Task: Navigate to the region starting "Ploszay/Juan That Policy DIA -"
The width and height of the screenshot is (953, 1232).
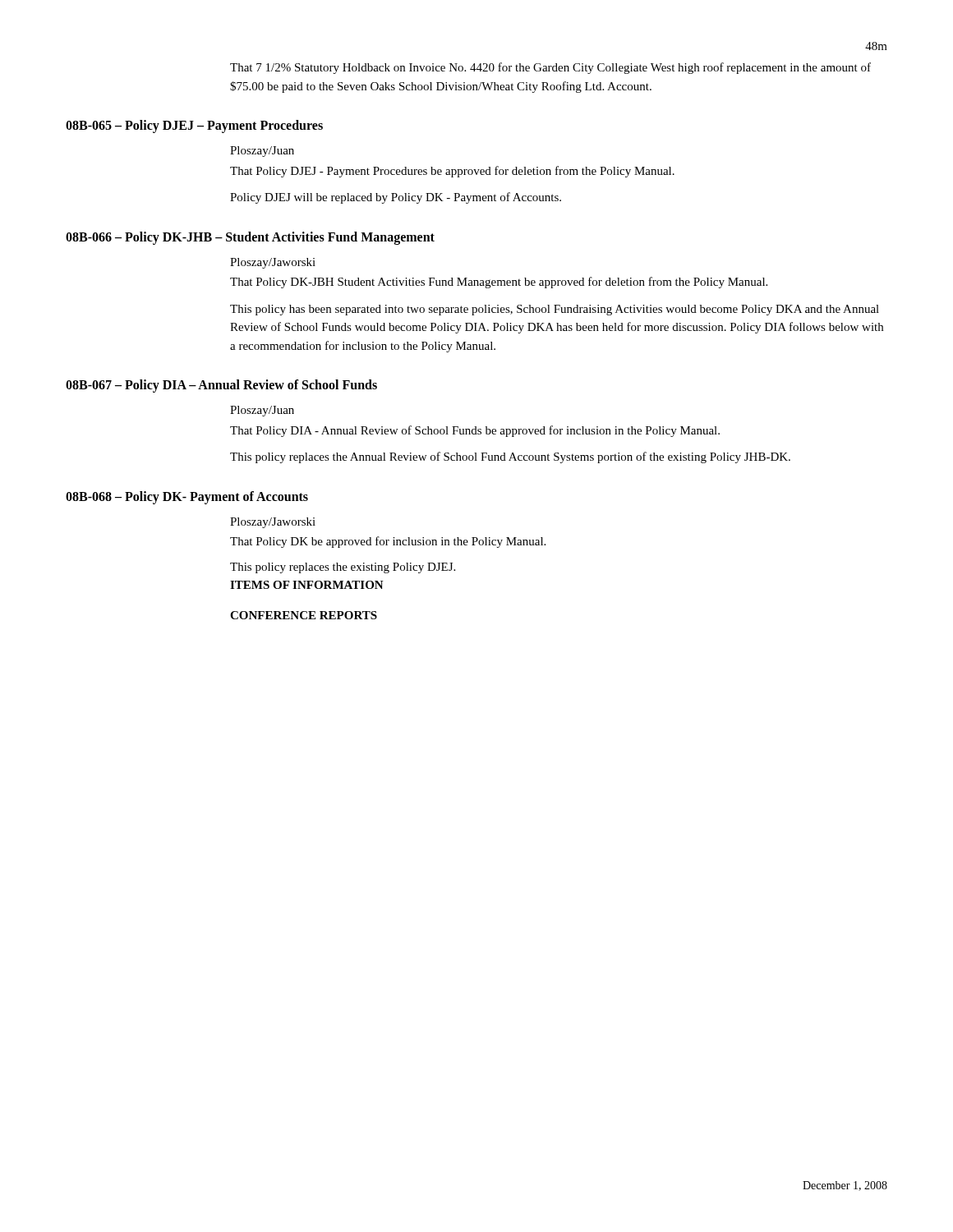Action: (559, 419)
